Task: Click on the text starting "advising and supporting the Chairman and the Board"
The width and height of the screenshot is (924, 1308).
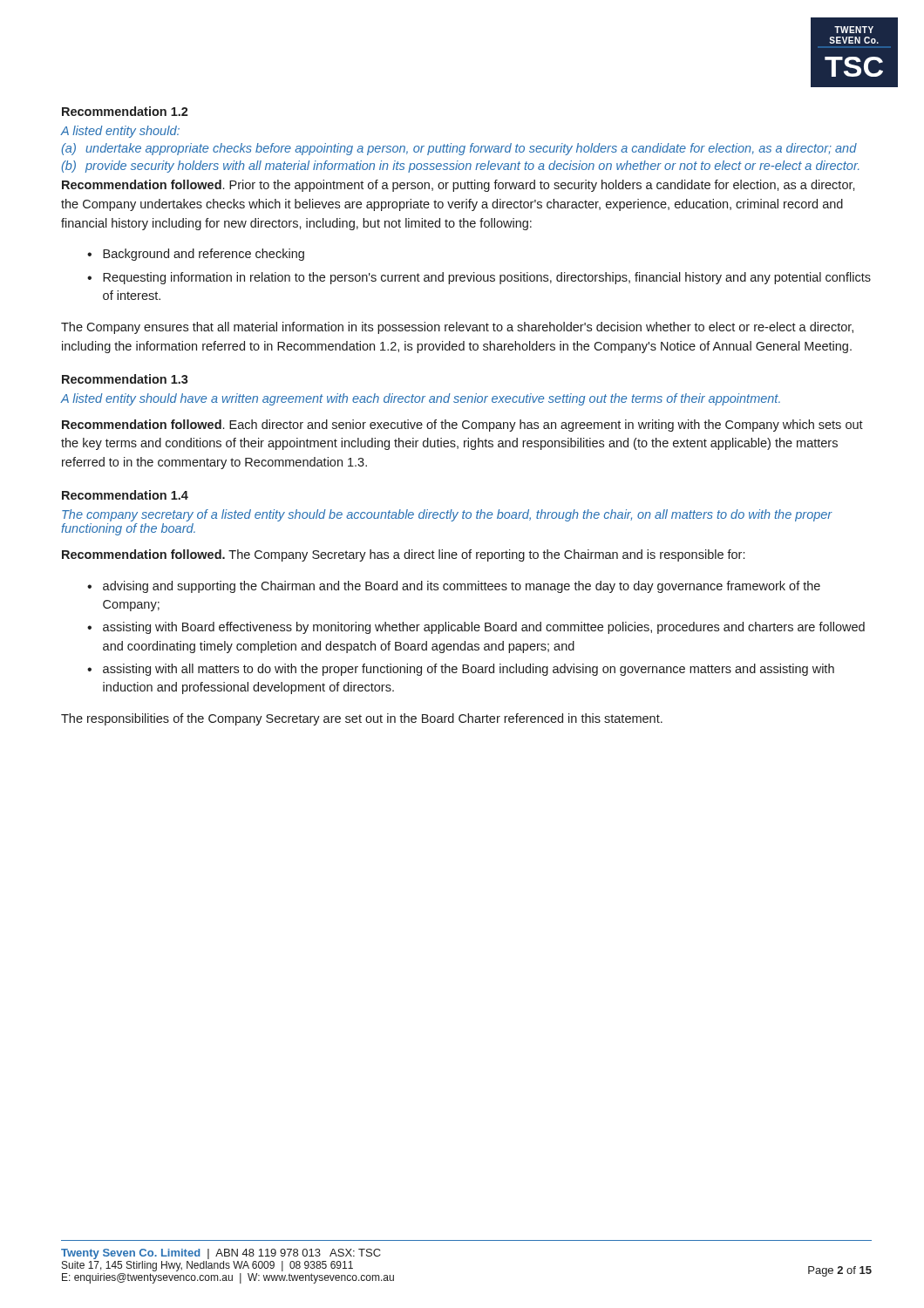Action: click(466, 596)
